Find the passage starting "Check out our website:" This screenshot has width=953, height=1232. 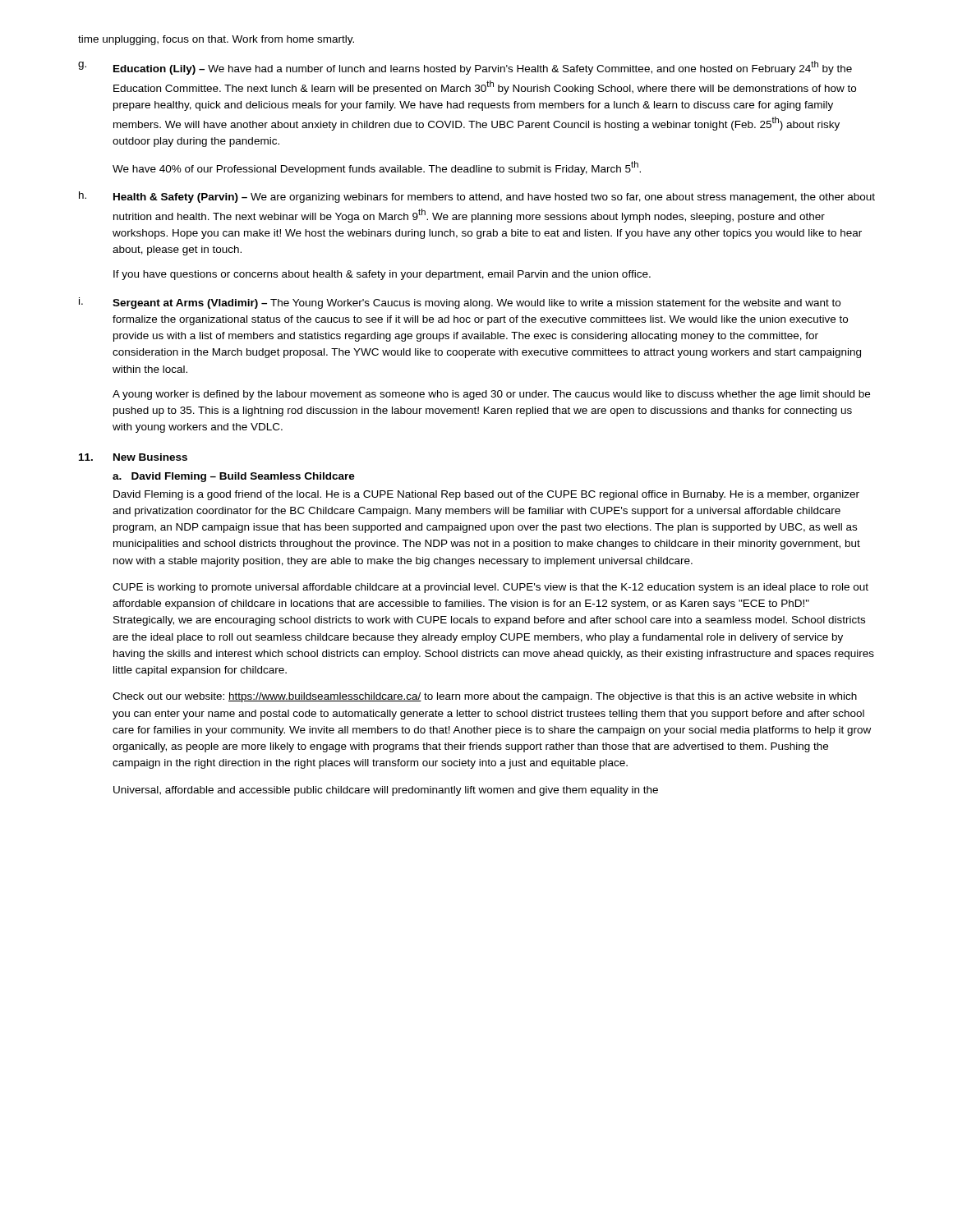tap(492, 730)
